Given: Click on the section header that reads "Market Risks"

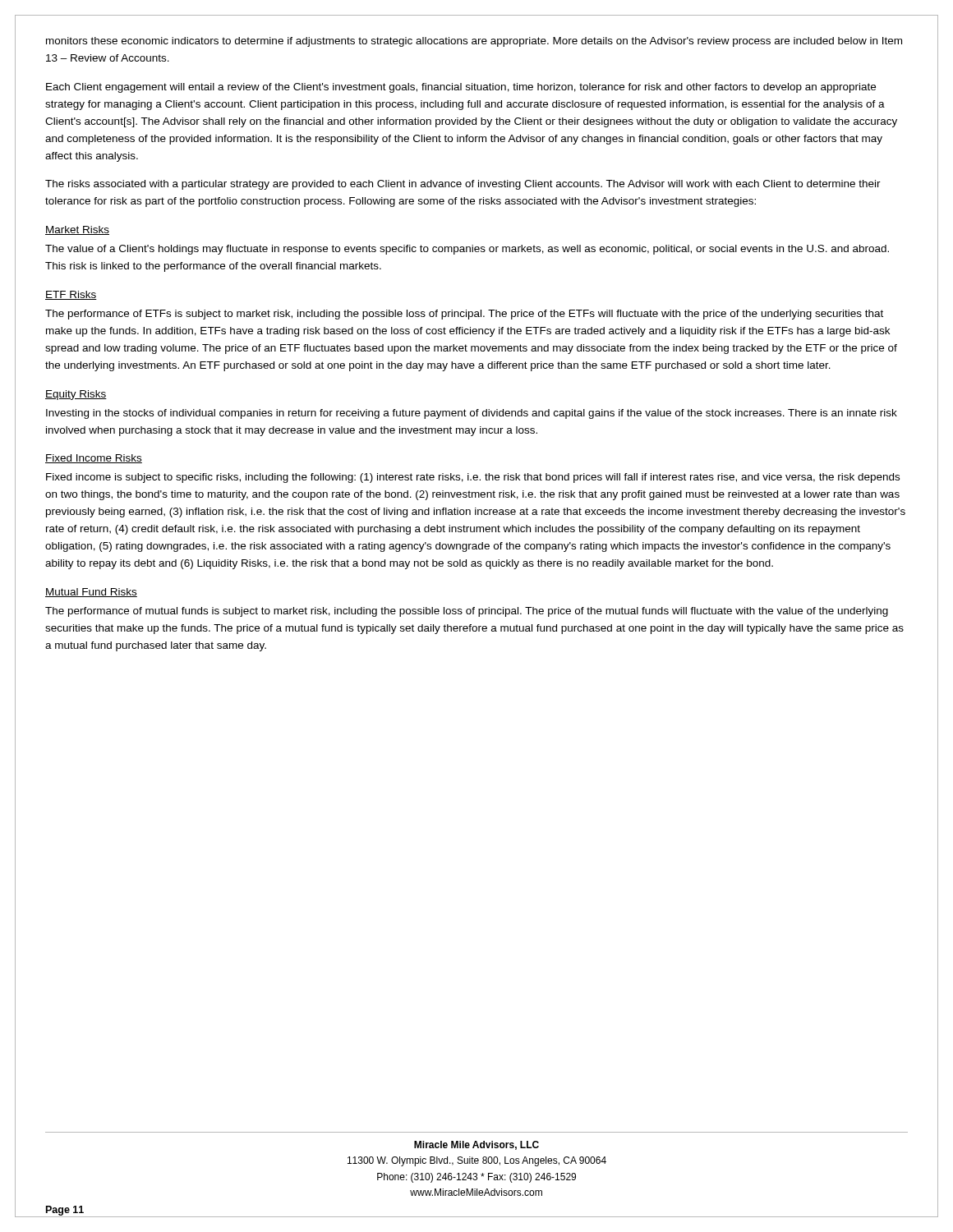Looking at the screenshot, I should [77, 230].
